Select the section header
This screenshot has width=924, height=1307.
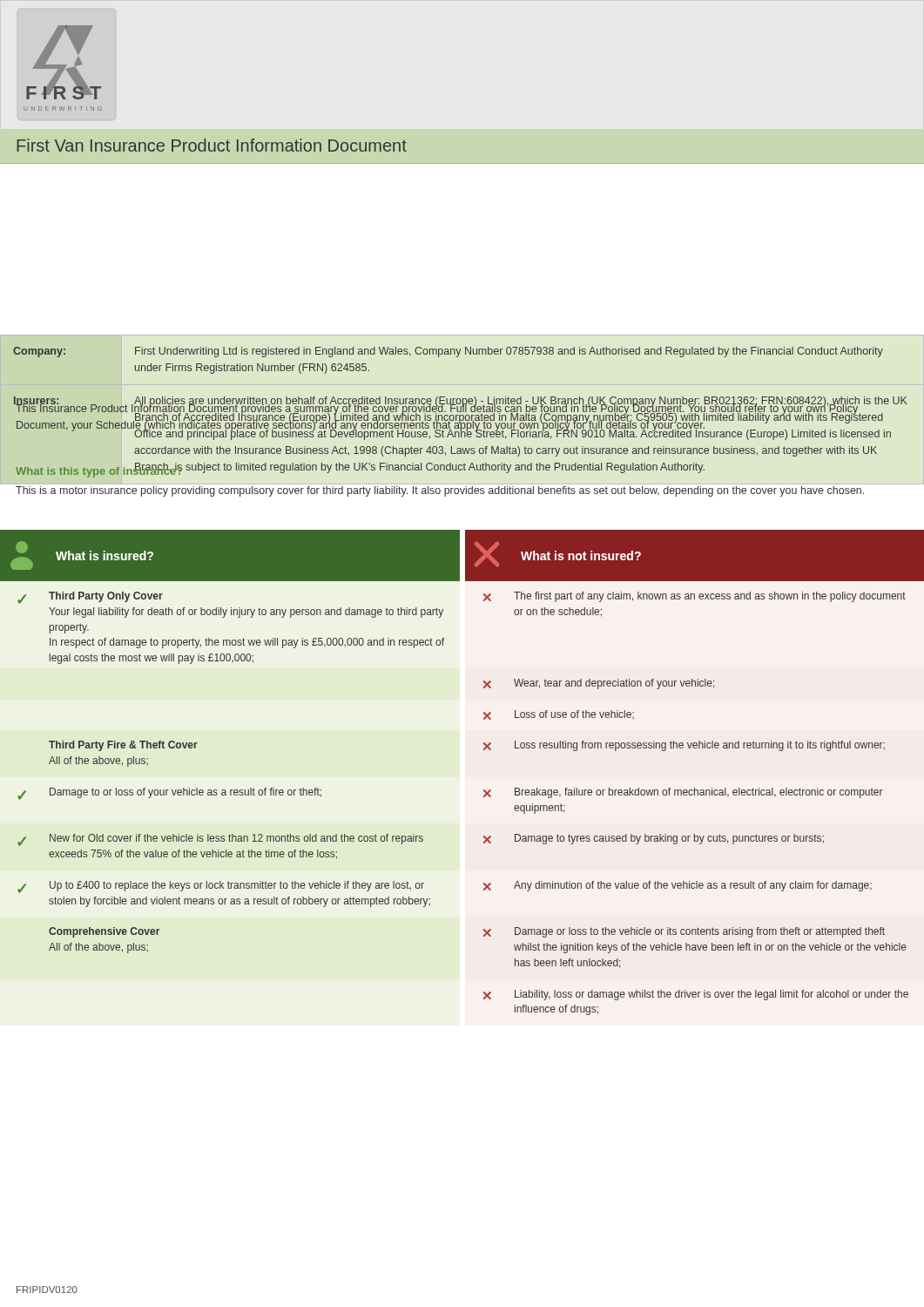(x=462, y=471)
